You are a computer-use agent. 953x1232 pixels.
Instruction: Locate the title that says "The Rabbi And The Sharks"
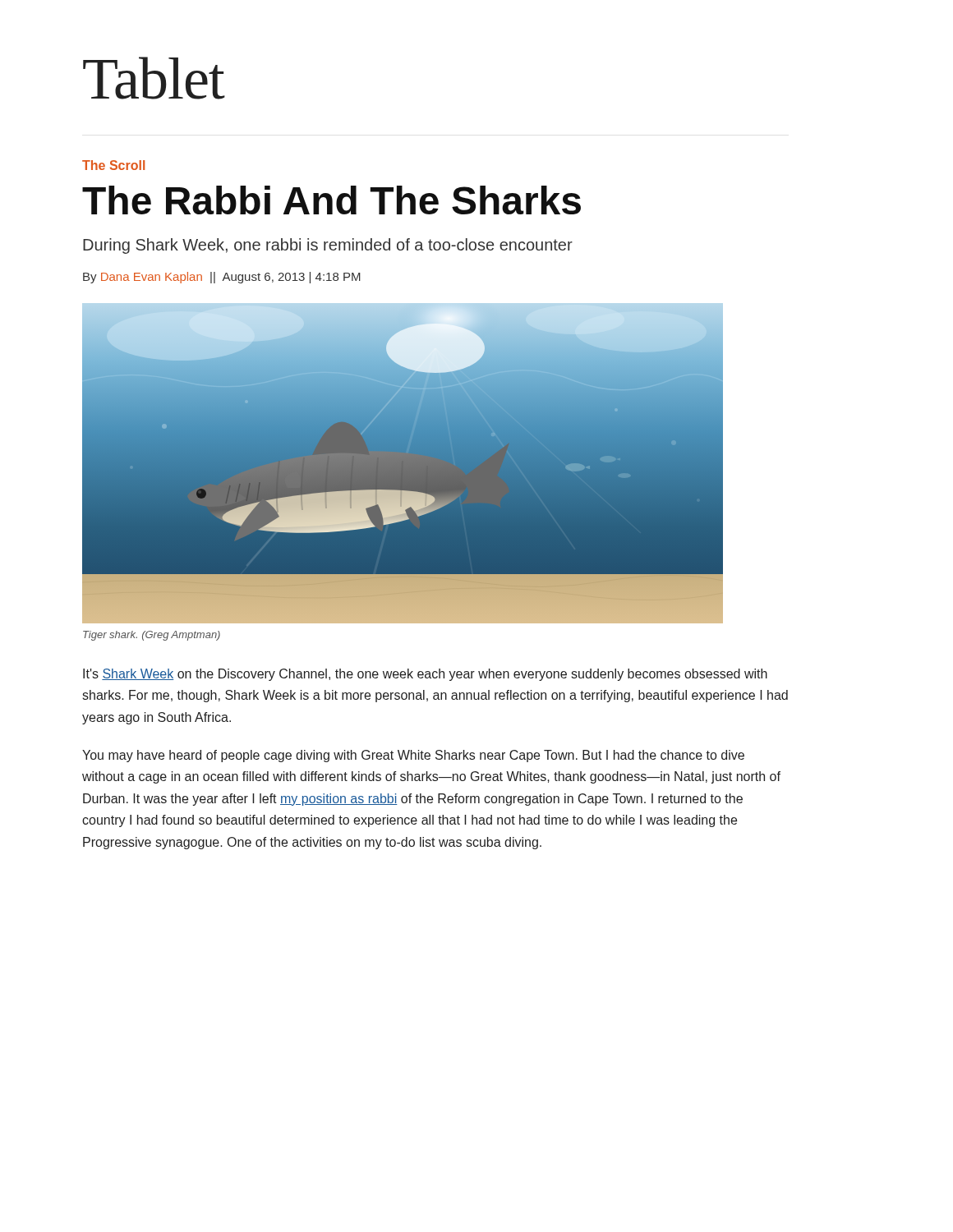[435, 202]
